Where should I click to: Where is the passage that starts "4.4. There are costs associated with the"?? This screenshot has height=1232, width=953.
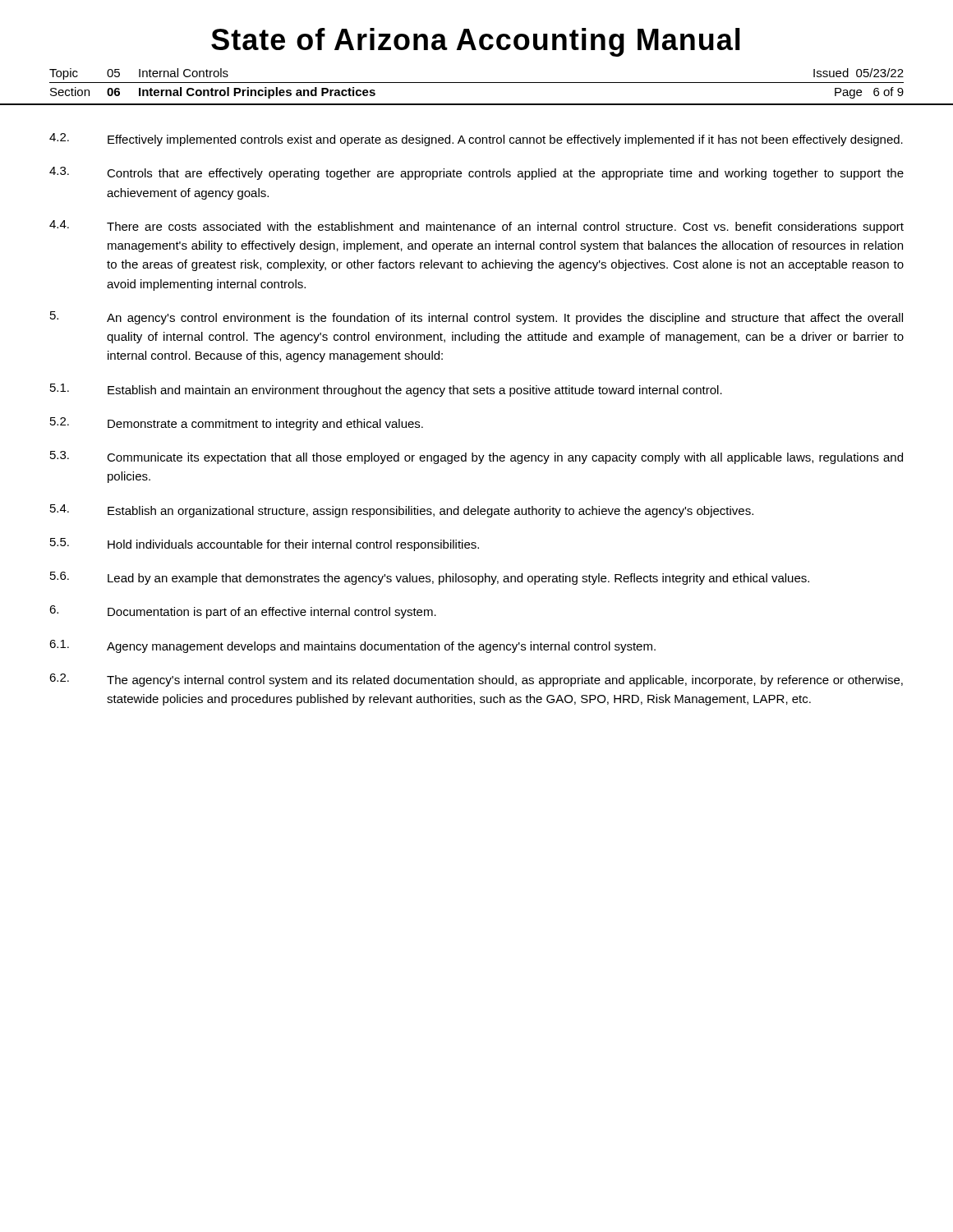click(x=476, y=255)
